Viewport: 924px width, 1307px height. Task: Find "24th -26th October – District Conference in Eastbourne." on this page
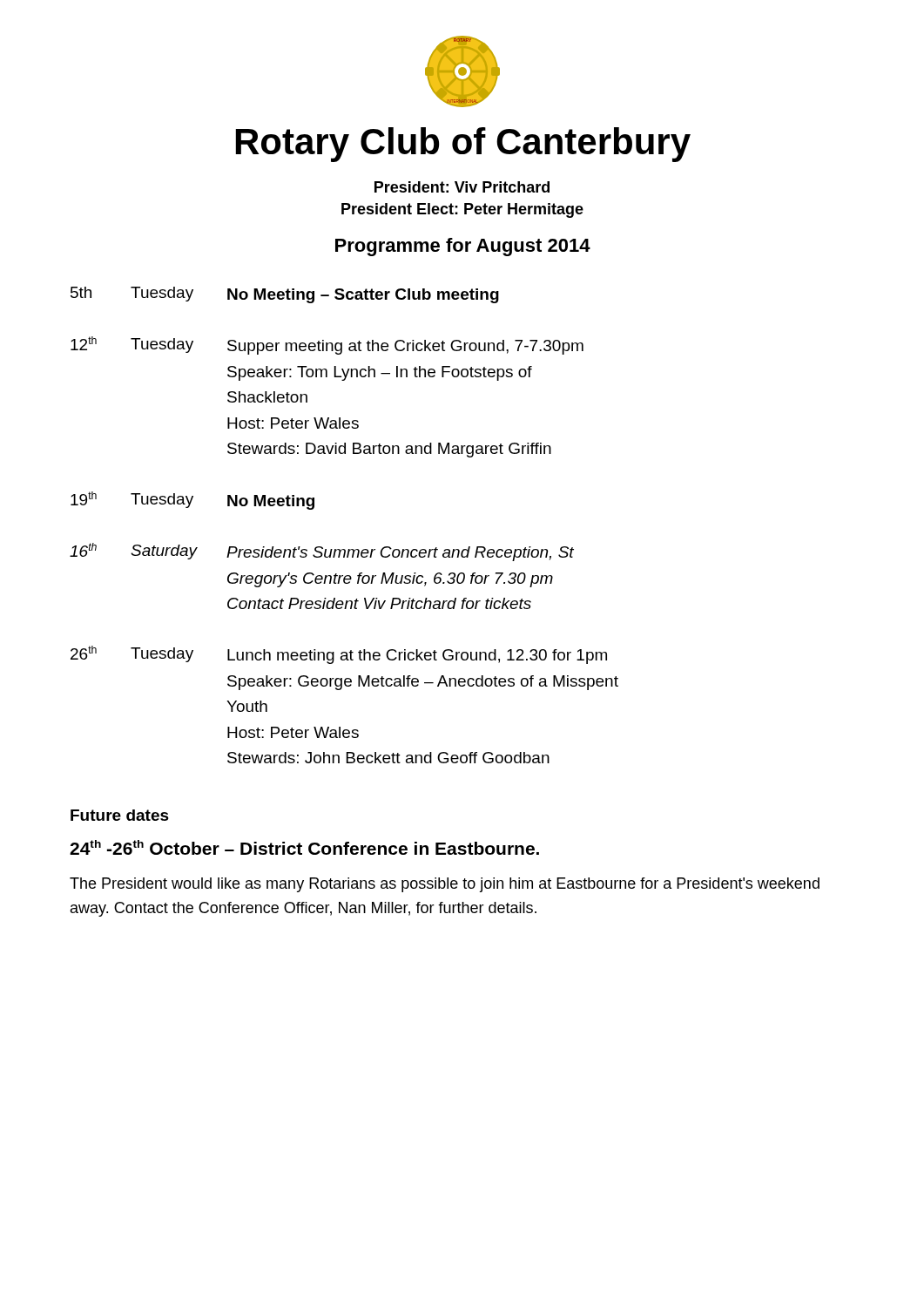pos(305,847)
